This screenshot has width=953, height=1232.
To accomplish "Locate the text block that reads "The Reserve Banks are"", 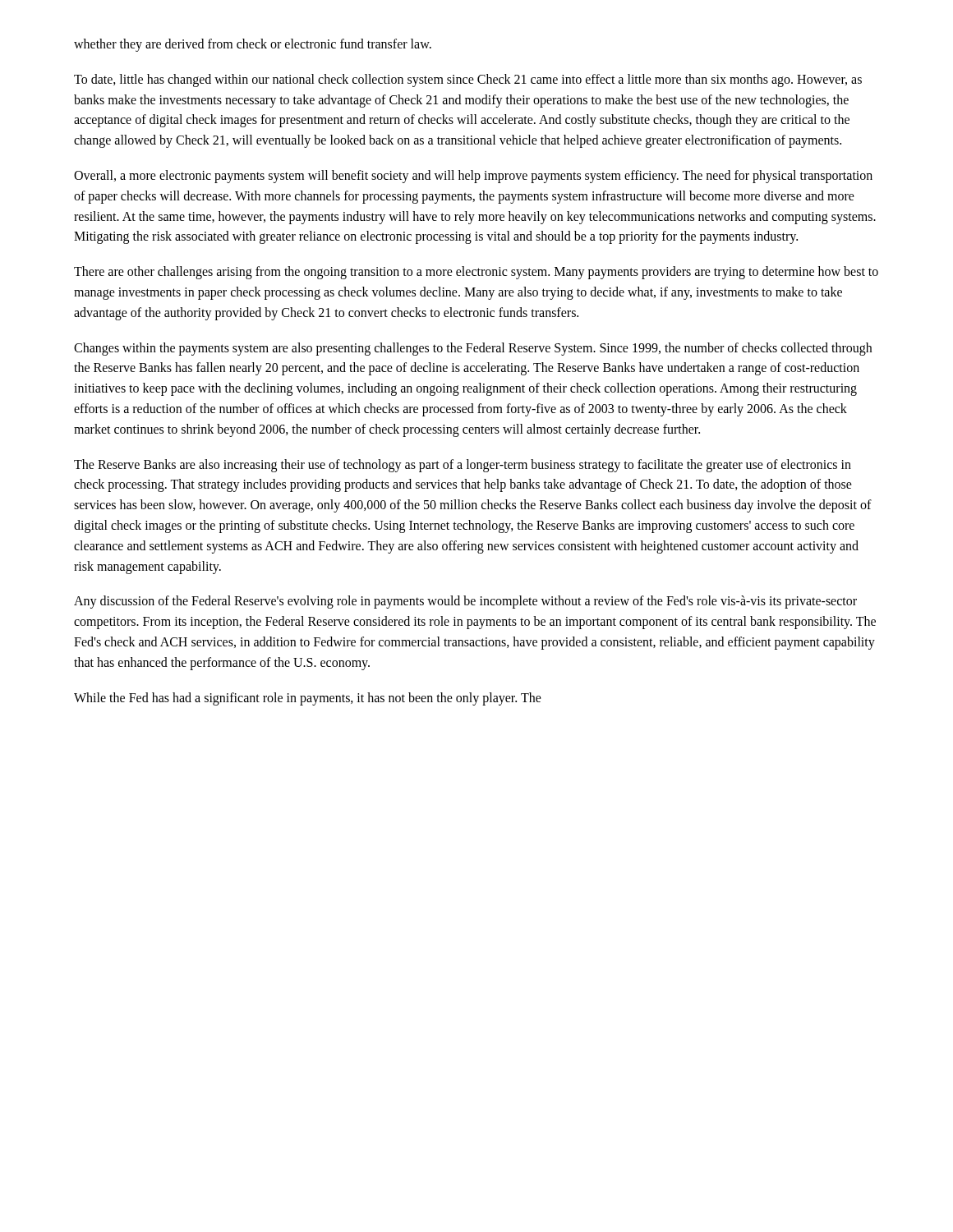I will coord(472,515).
